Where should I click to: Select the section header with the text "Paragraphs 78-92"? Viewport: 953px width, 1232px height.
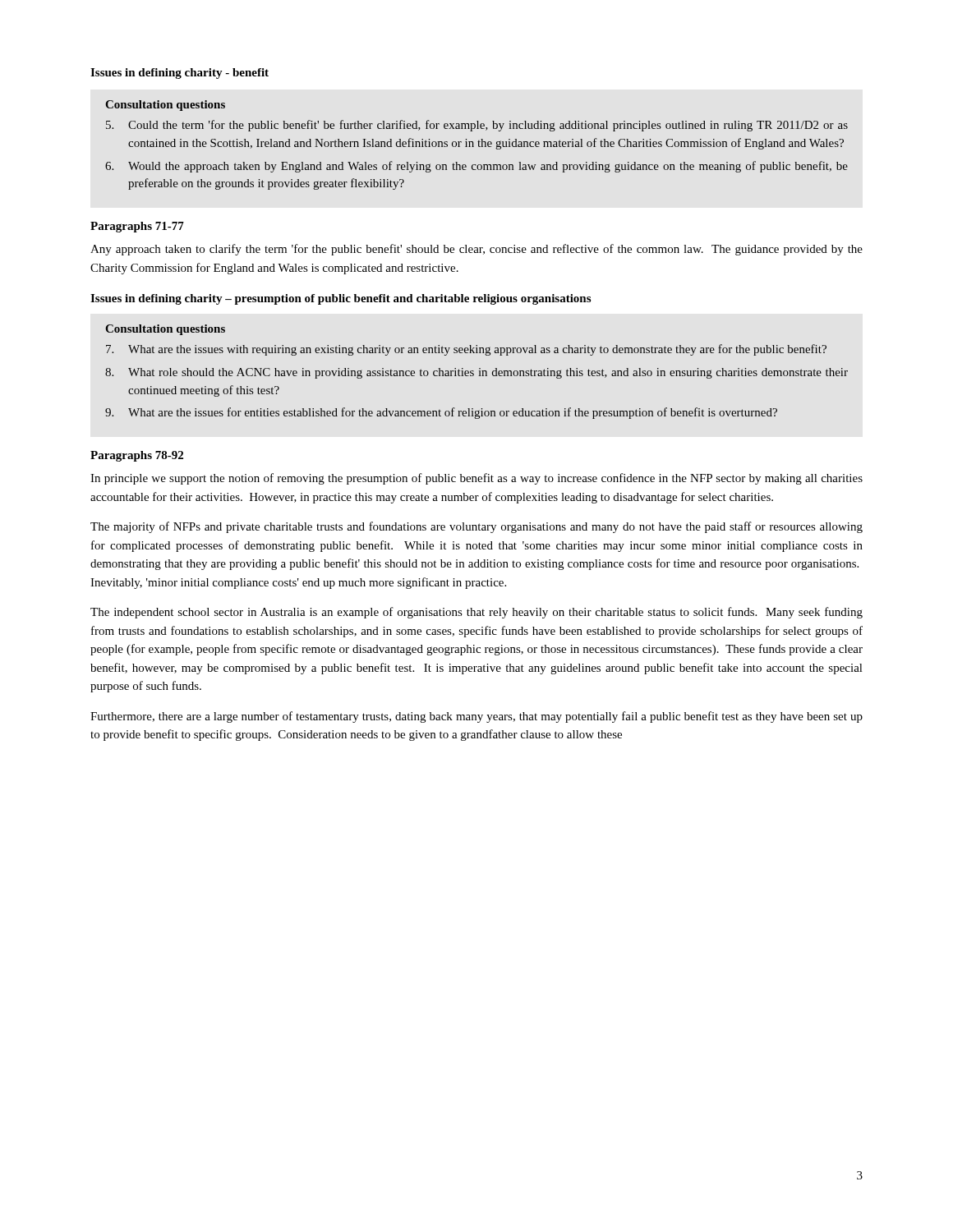(137, 455)
